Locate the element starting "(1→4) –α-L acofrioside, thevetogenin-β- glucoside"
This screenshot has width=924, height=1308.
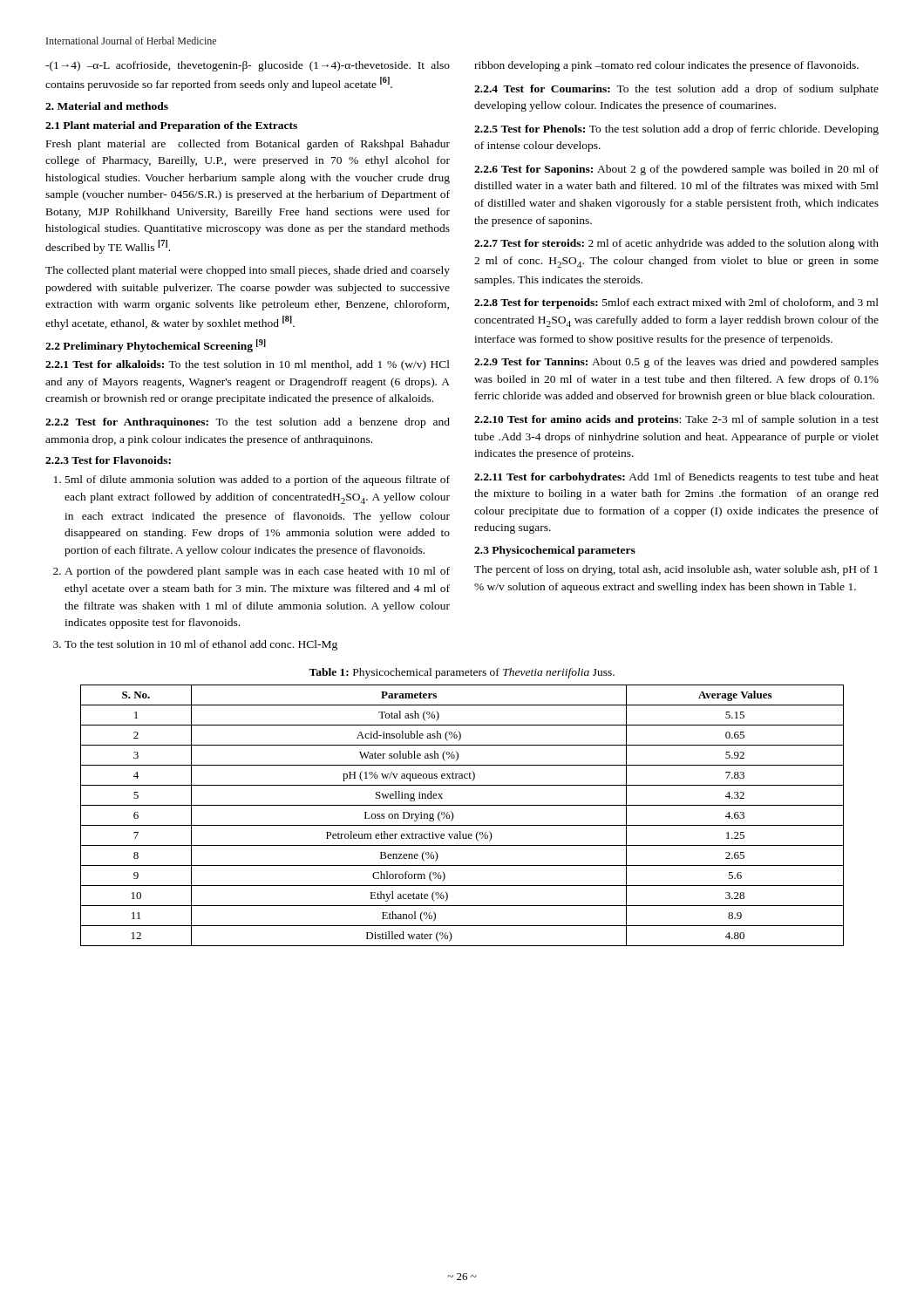[x=248, y=74]
